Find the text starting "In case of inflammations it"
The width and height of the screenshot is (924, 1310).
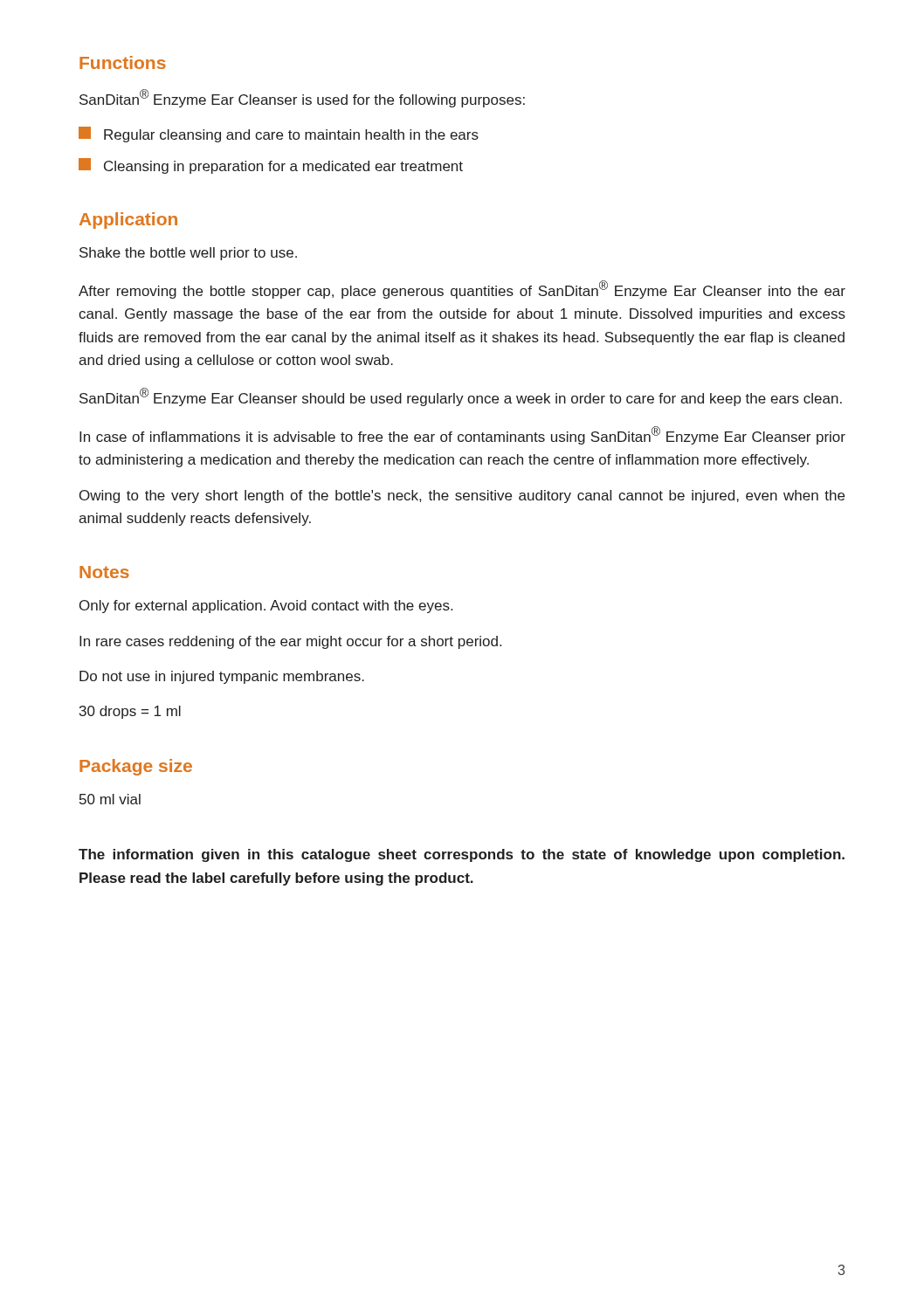(x=462, y=448)
